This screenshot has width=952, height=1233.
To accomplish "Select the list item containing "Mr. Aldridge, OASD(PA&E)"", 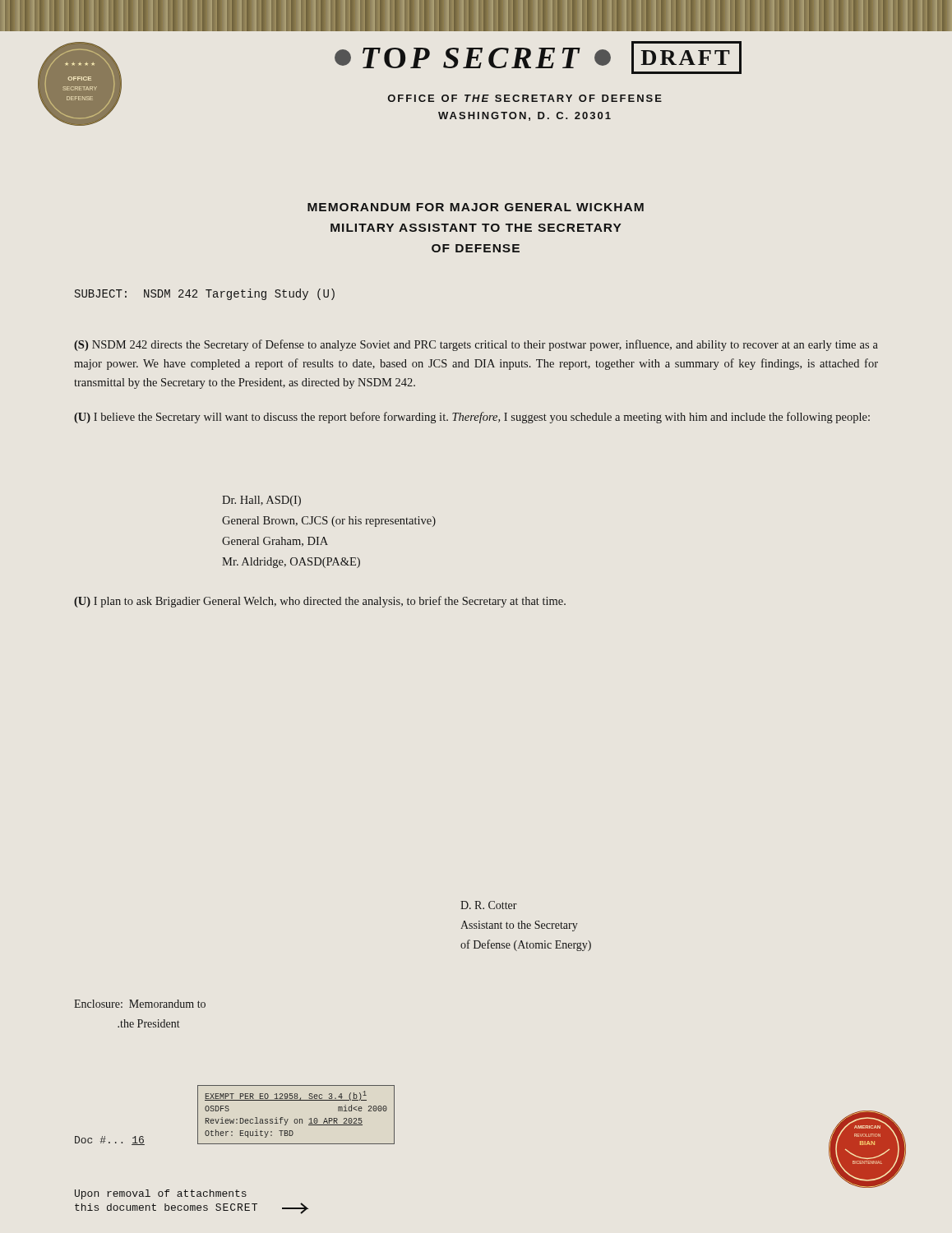I will [x=291, y=561].
